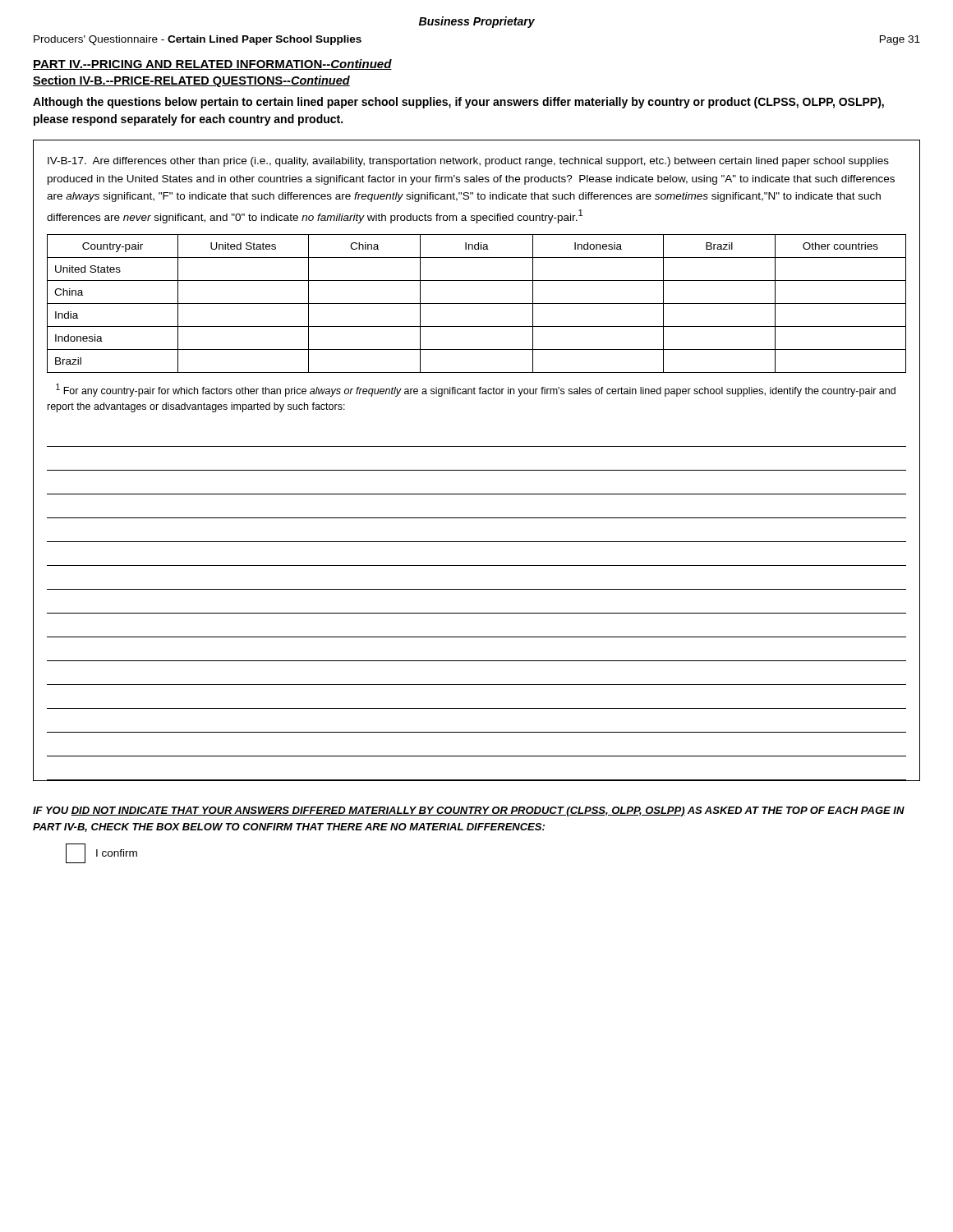Find the block starting "IV-B-17. Are differences"
Screen dimensions: 1232x953
(x=471, y=189)
